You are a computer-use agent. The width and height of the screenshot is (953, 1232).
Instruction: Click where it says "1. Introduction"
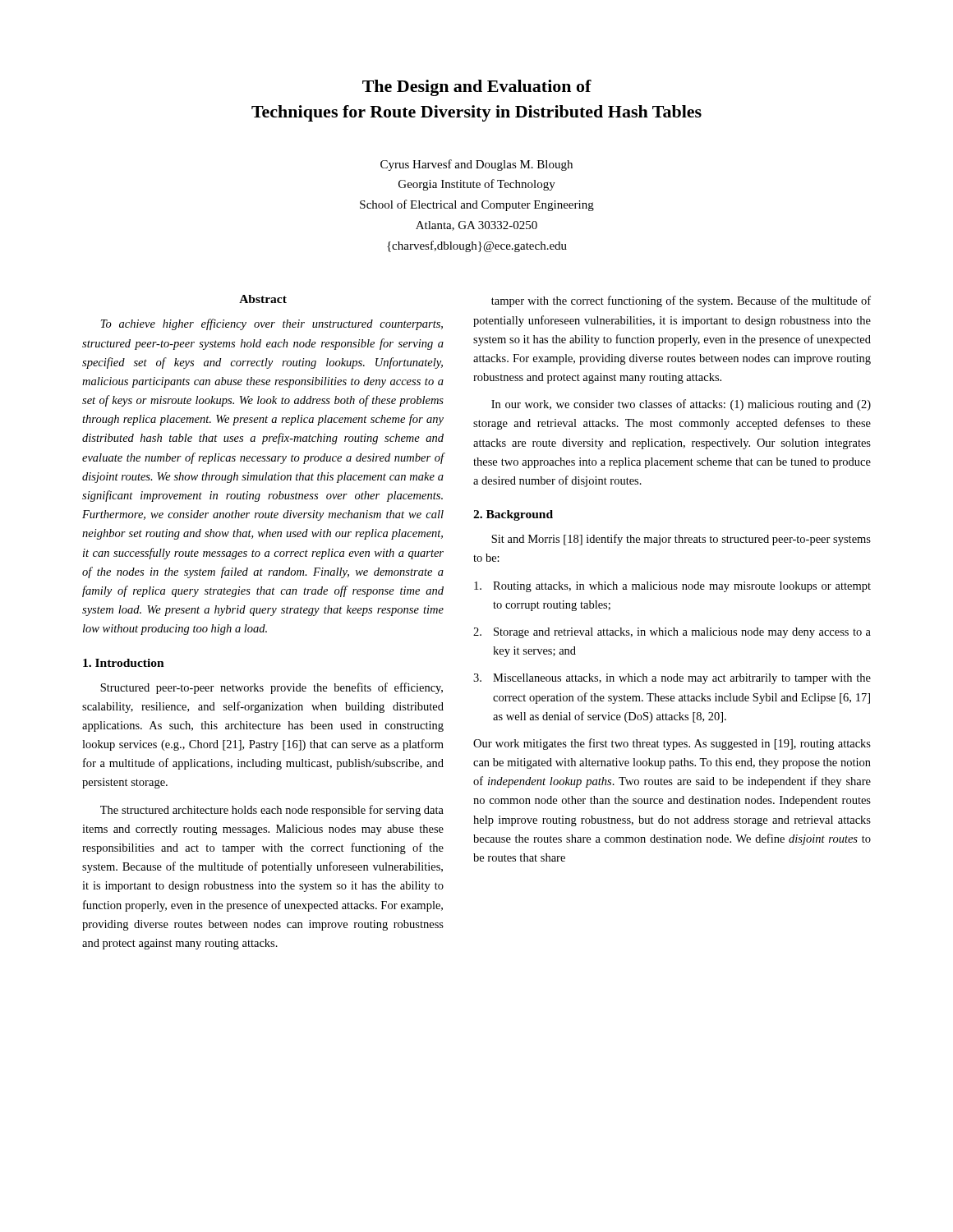point(123,662)
